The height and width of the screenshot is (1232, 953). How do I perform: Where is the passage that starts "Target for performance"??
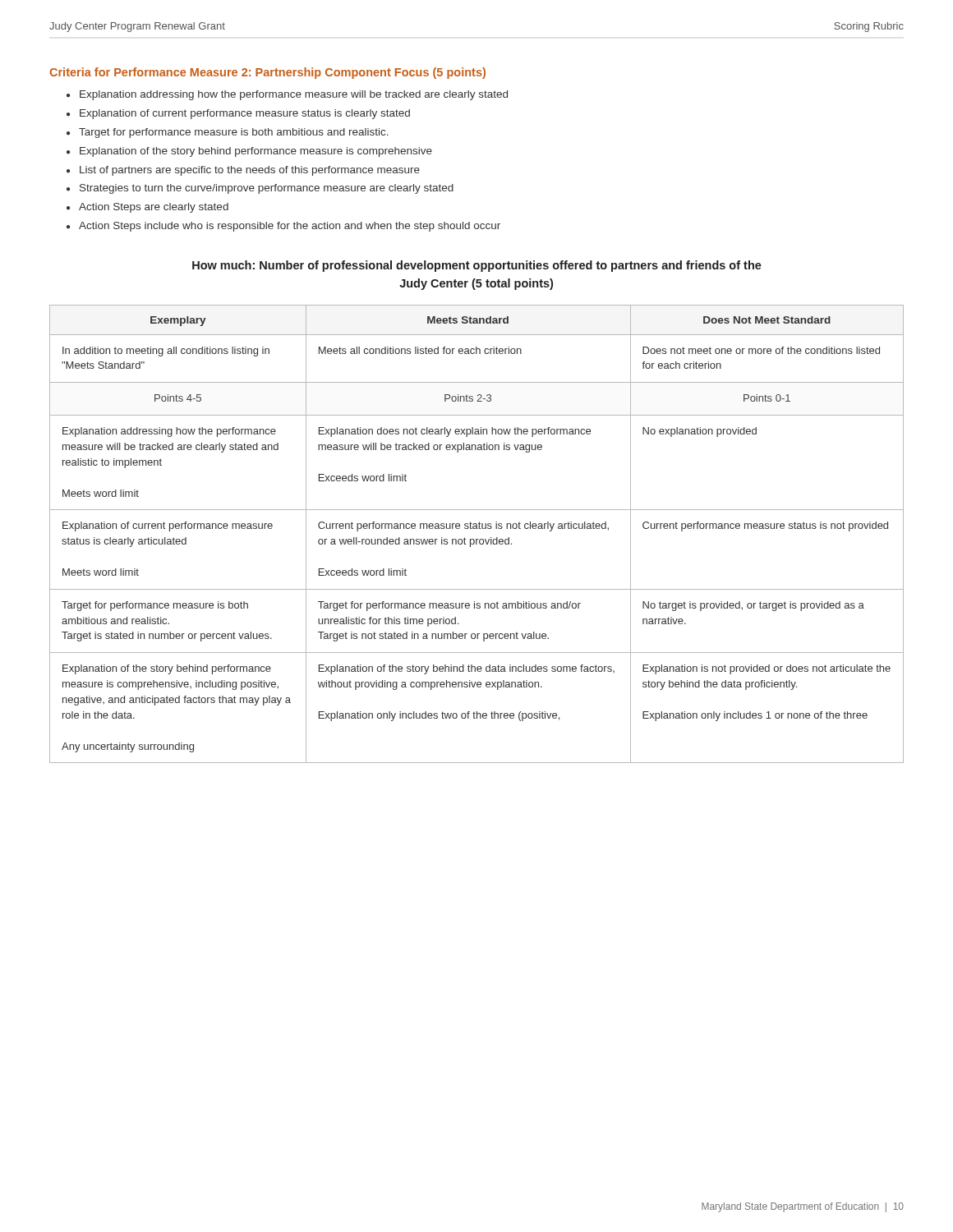point(234,132)
